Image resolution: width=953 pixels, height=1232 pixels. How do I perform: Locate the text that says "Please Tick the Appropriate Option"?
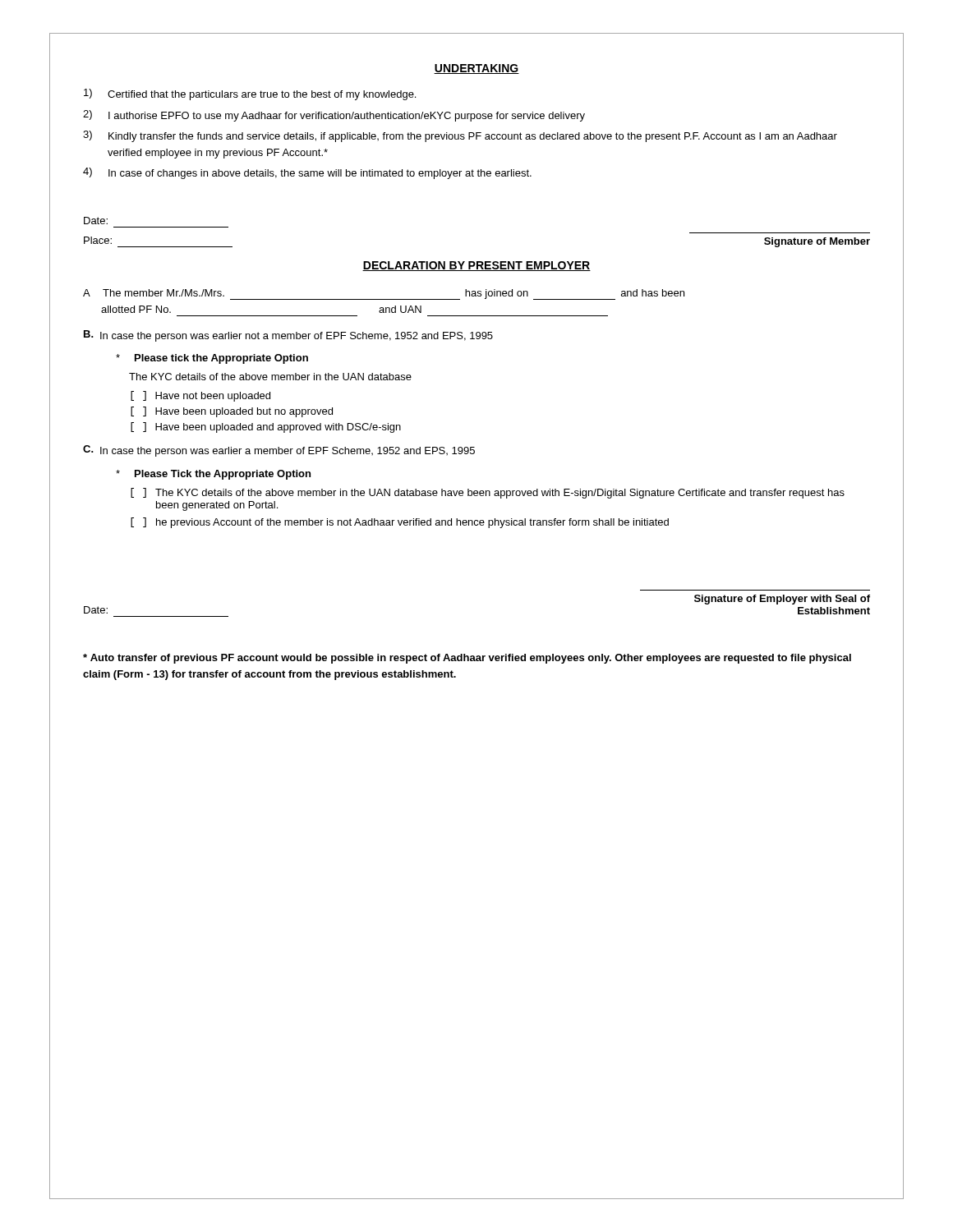[x=214, y=473]
